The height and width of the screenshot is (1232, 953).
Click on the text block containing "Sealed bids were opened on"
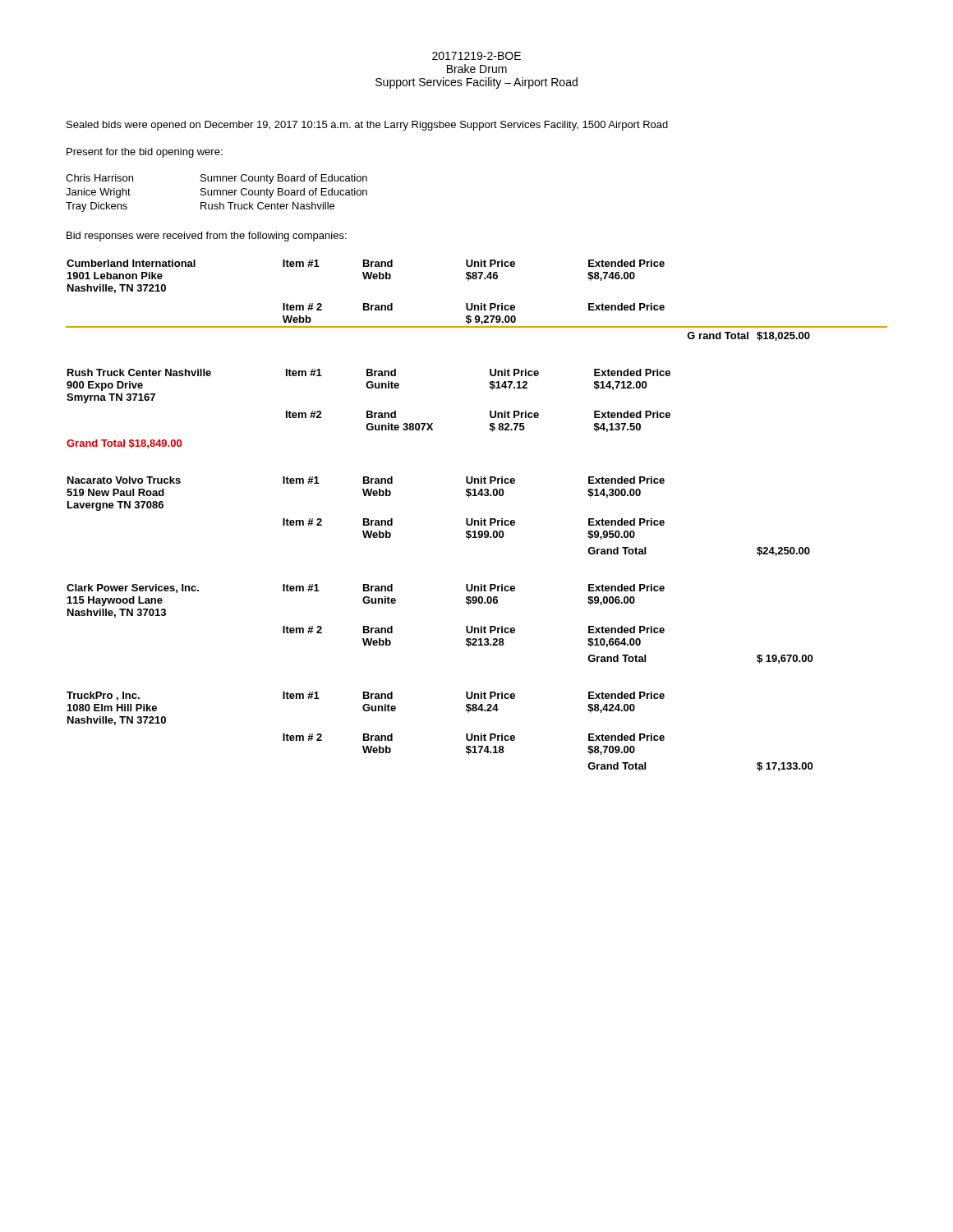click(x=367, y=124)
